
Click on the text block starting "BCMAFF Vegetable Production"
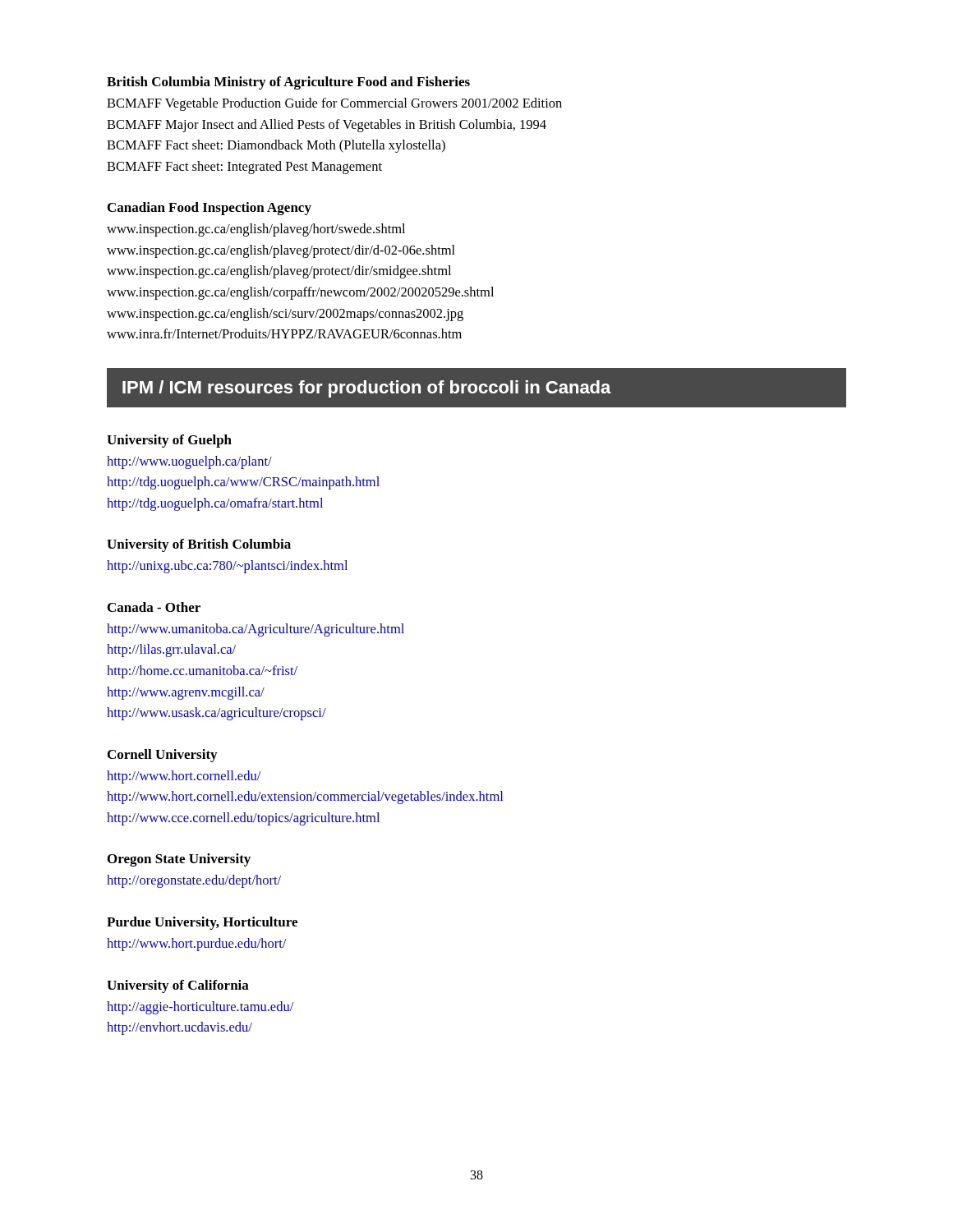point(334,135)
